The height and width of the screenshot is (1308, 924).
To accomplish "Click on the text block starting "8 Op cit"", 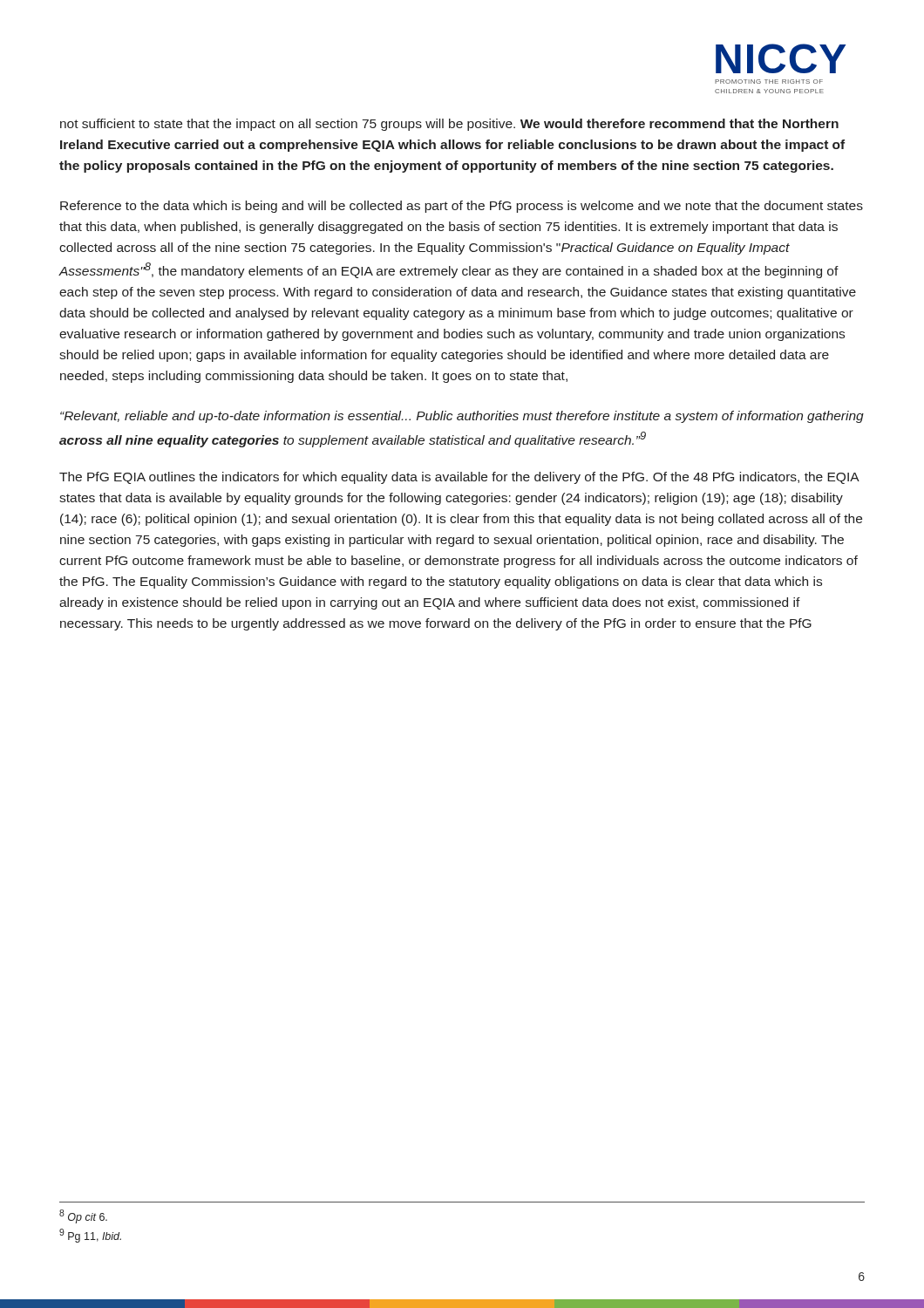I will point(83,1216).
